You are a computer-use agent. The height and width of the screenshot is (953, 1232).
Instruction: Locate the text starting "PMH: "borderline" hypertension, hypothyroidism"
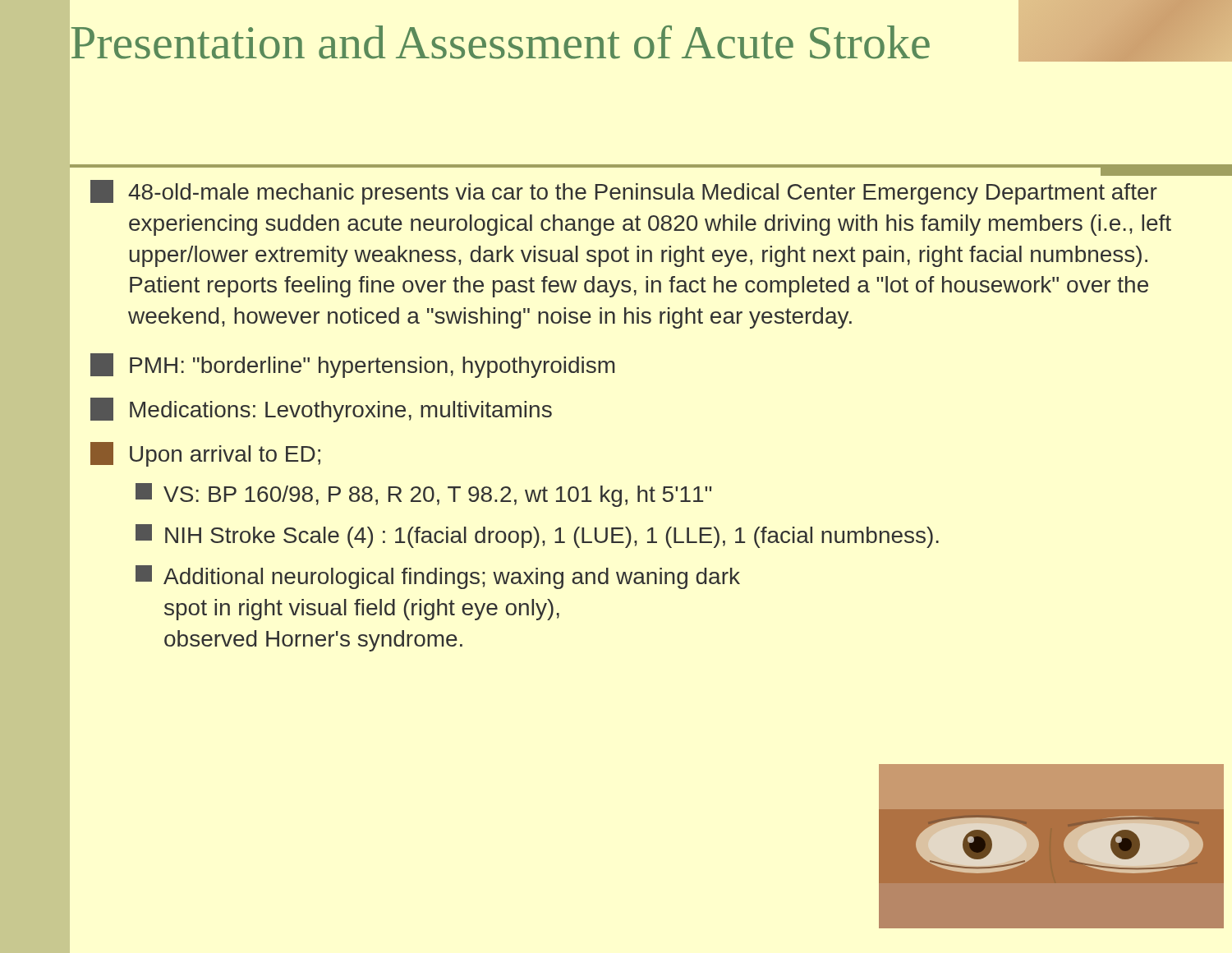click(x=353, y=365)
